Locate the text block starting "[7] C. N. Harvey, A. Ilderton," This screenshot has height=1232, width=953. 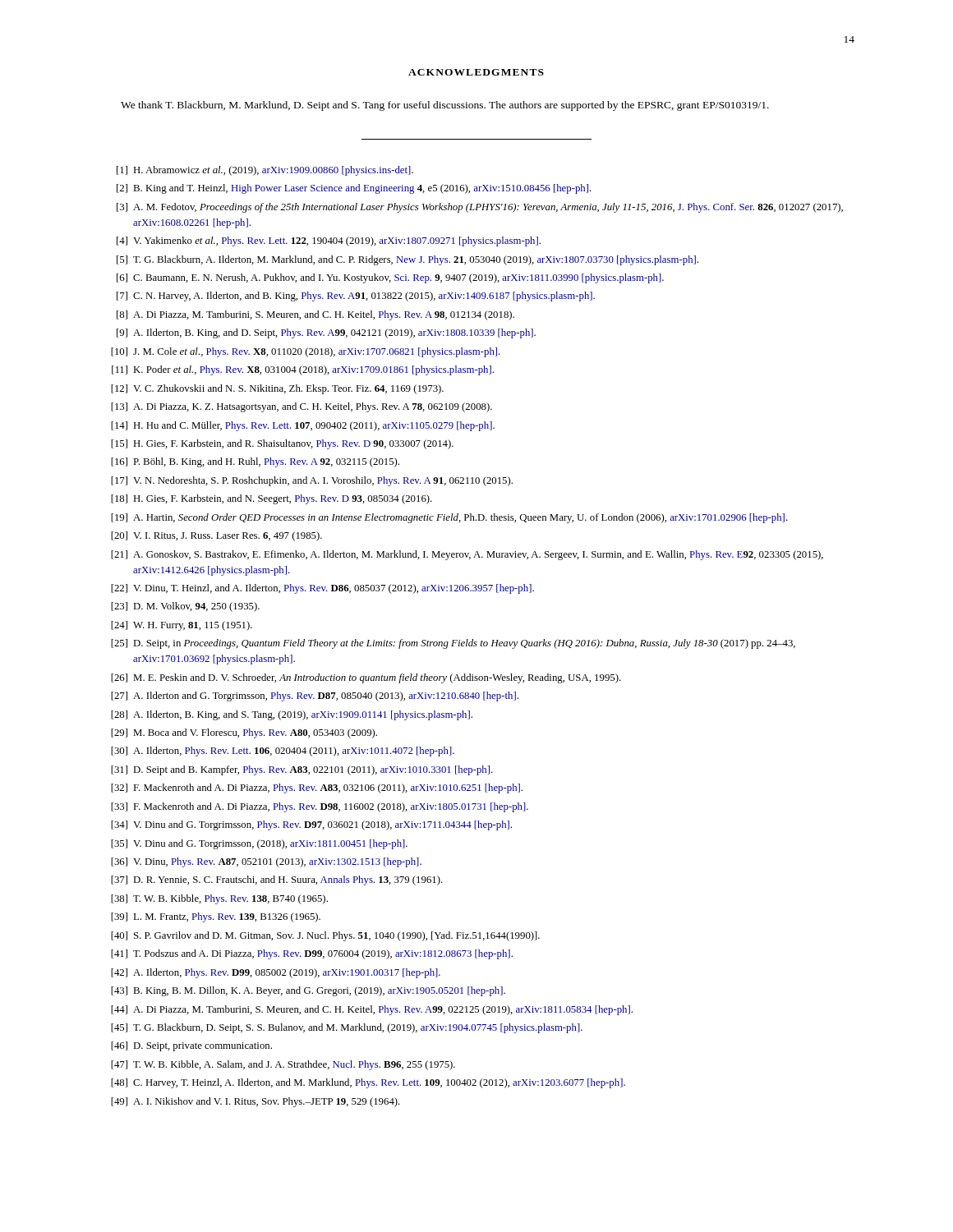click(x=476, y=296)
